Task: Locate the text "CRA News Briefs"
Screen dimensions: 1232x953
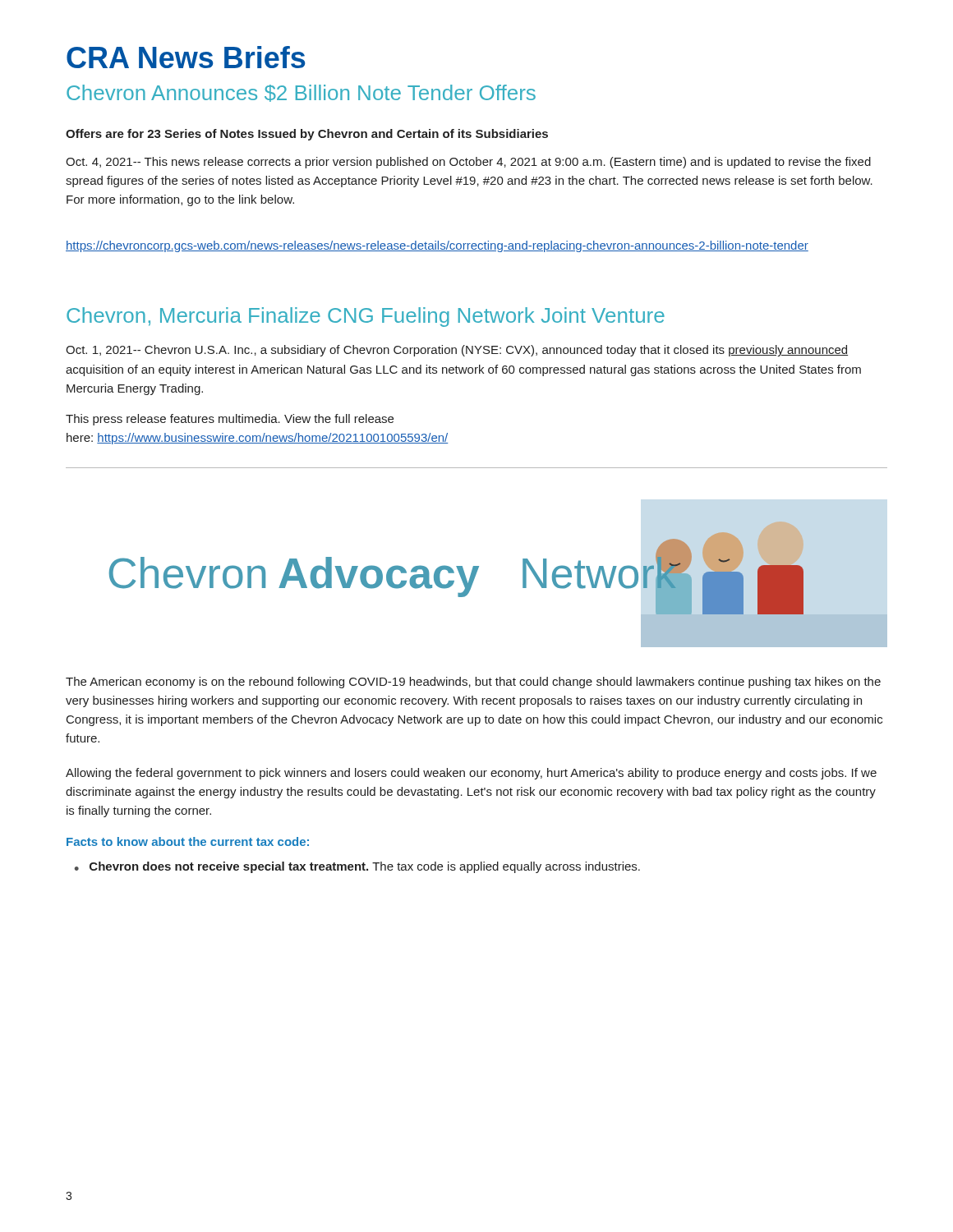Action: (186, 57)
